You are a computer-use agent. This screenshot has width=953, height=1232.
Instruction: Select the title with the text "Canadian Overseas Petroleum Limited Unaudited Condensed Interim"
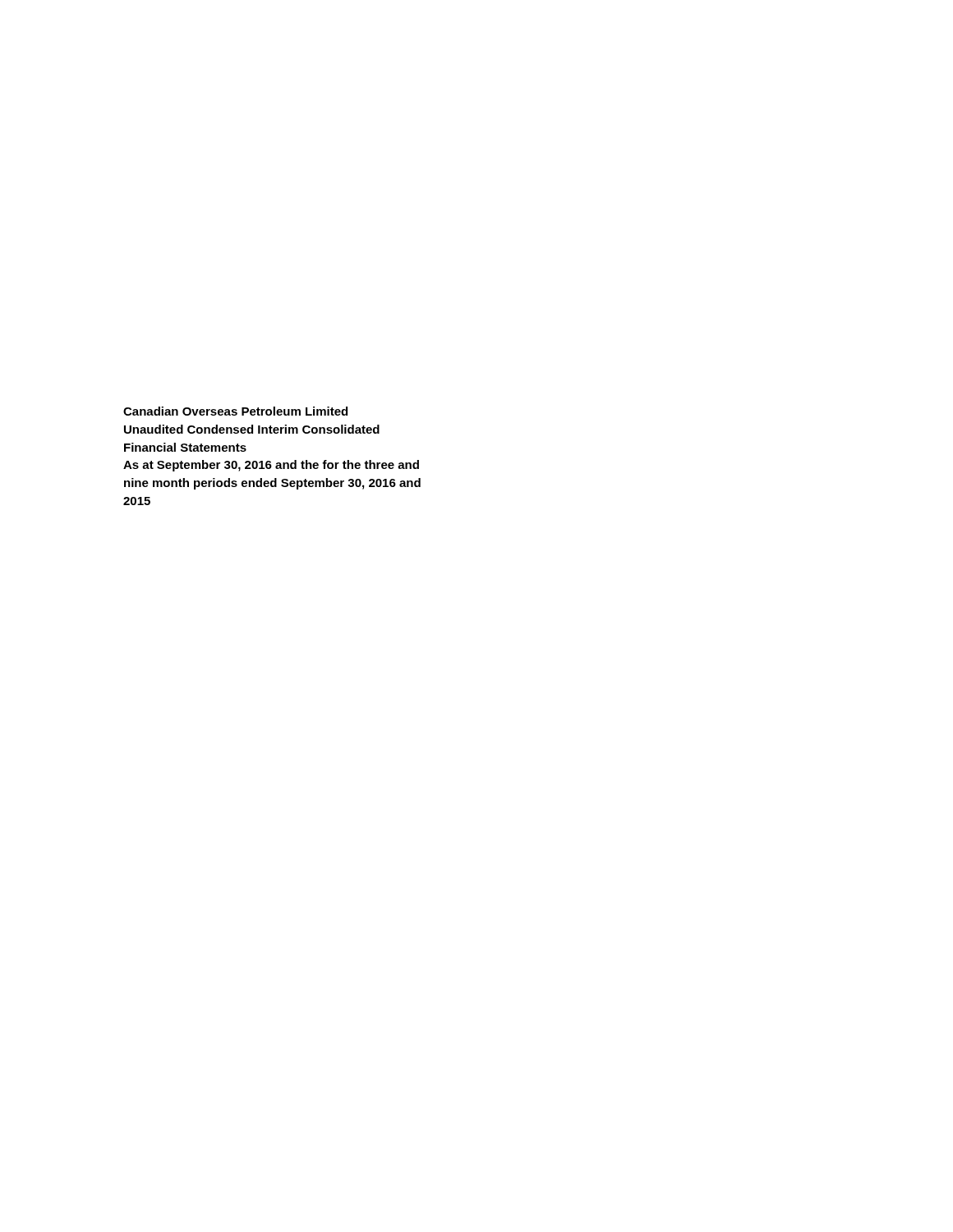click(x=272, y=456)
